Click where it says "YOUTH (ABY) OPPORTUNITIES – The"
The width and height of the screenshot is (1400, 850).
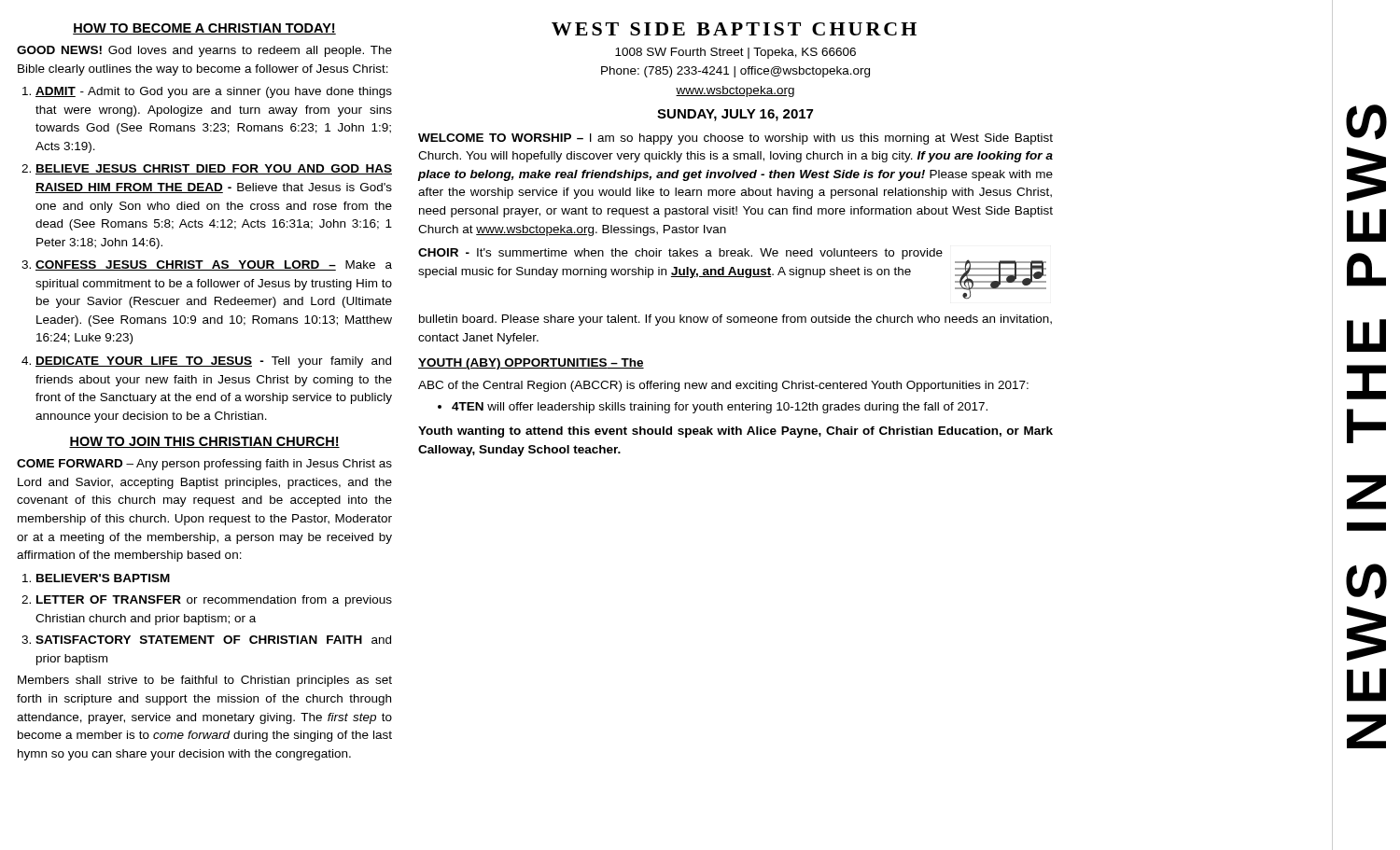coord(531,364)
